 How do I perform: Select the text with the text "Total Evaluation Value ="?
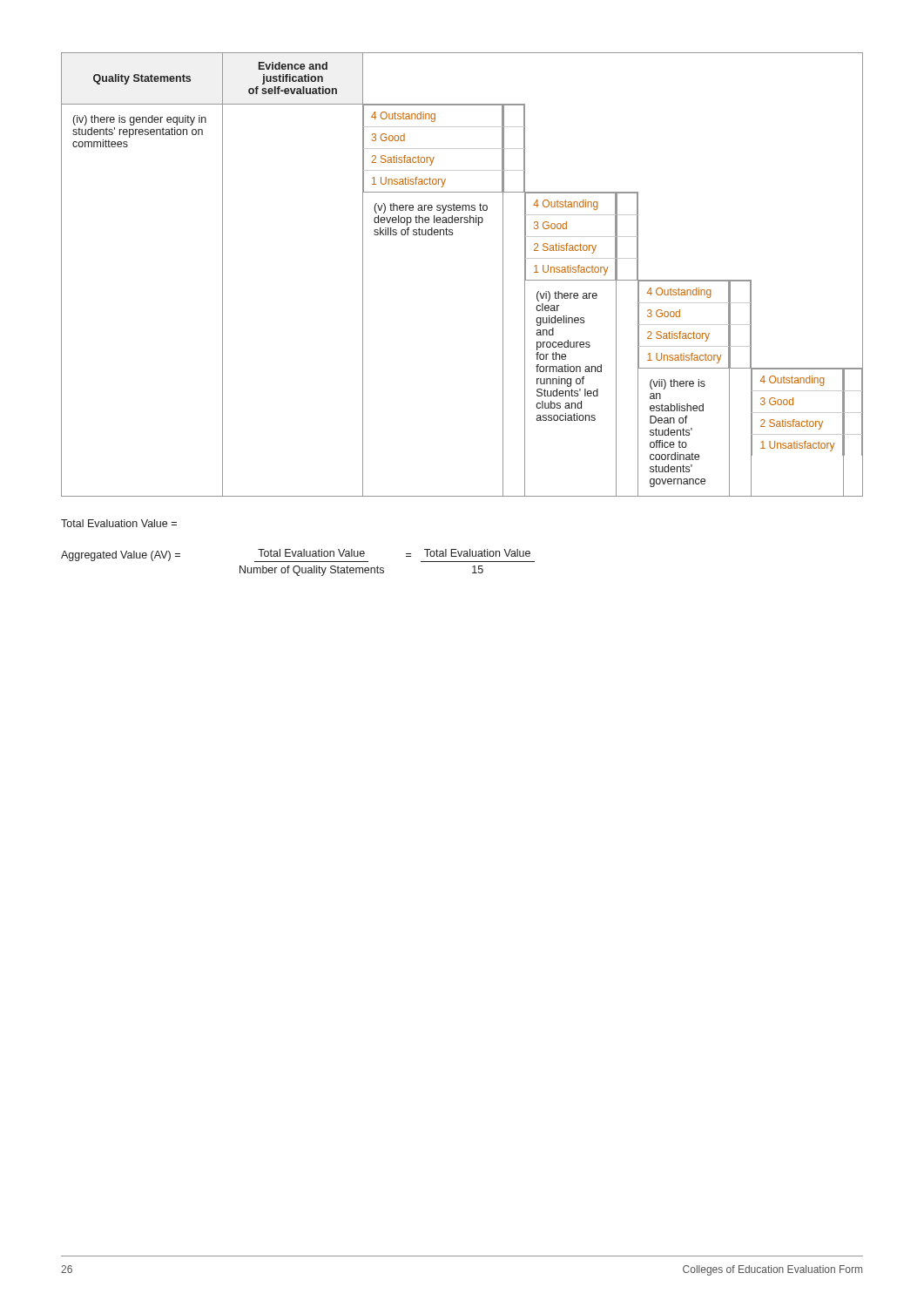[x=119, y=524]
